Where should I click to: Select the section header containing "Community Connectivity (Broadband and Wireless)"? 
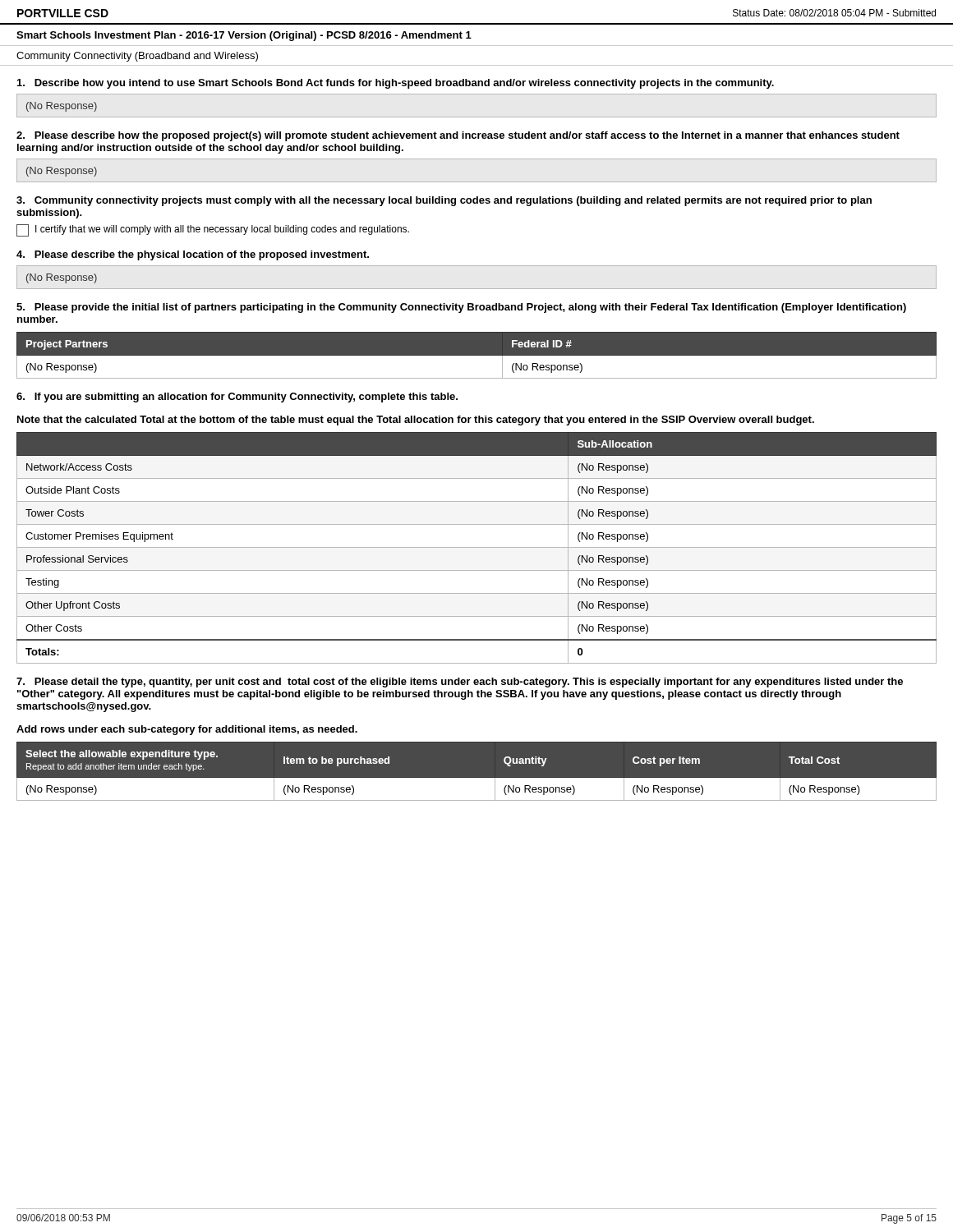point(138,55)
